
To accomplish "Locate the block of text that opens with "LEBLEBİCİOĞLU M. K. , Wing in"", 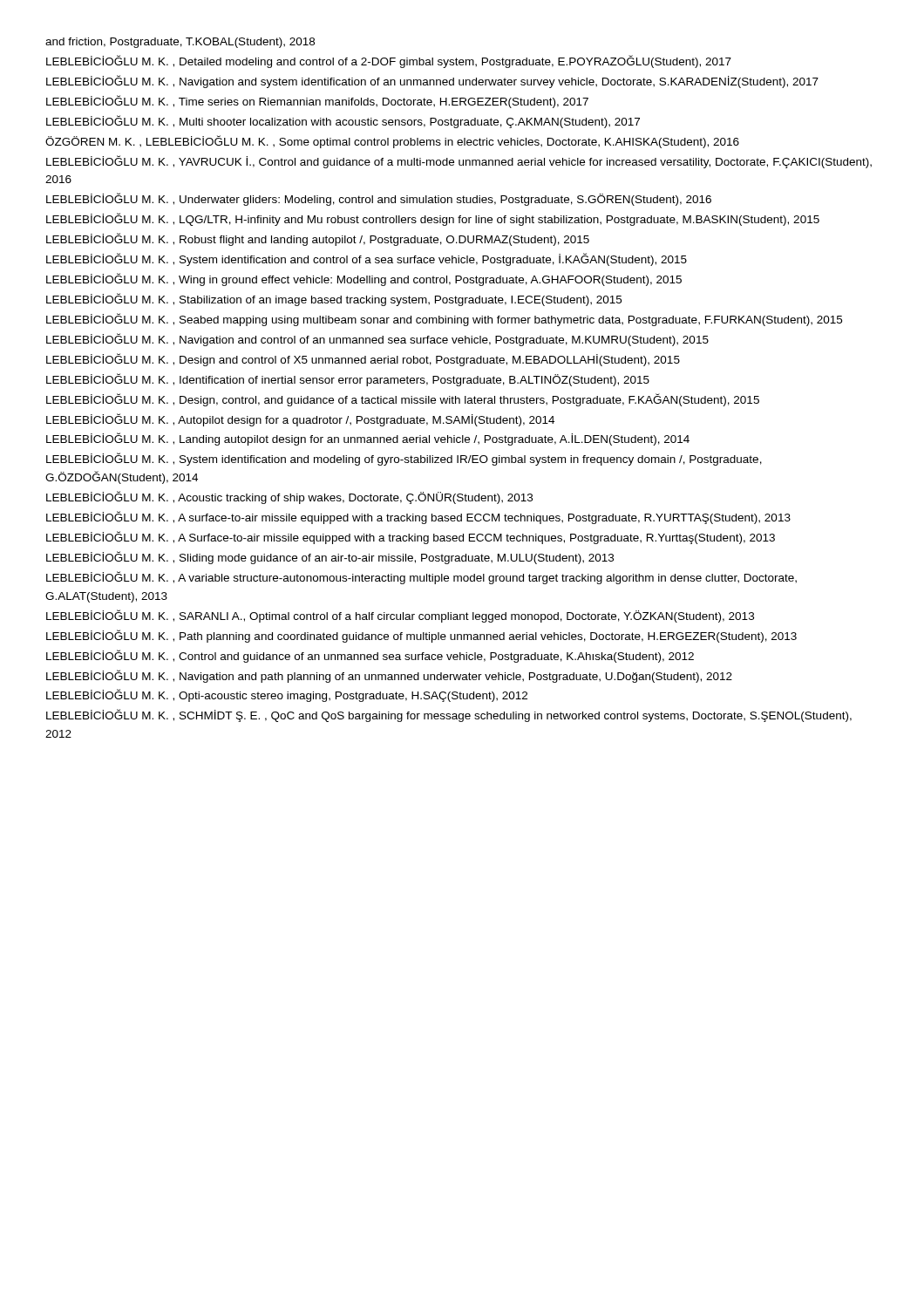I will [364, 280].
